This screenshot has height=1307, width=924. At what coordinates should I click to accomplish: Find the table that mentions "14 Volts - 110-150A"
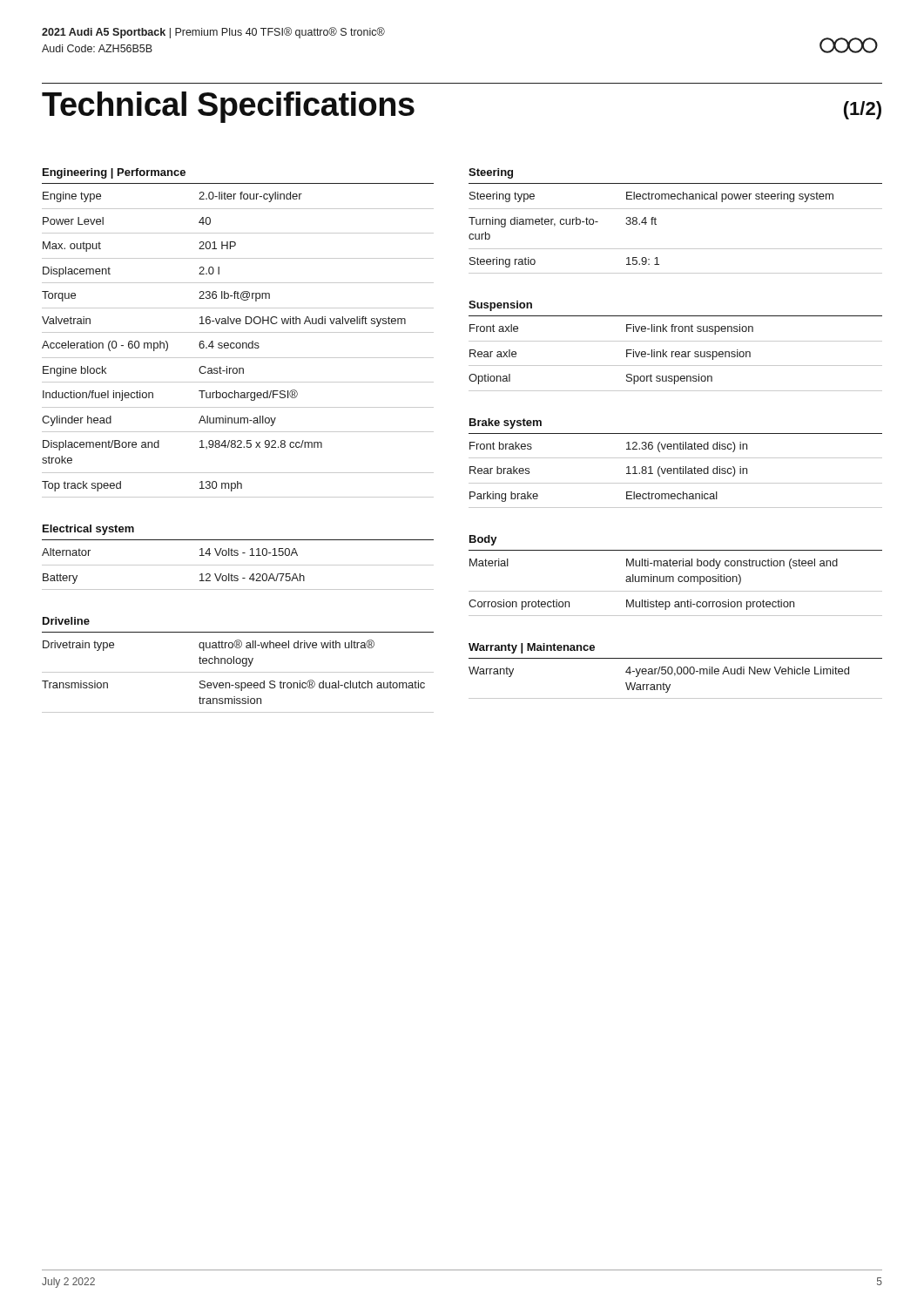(238, 565)
